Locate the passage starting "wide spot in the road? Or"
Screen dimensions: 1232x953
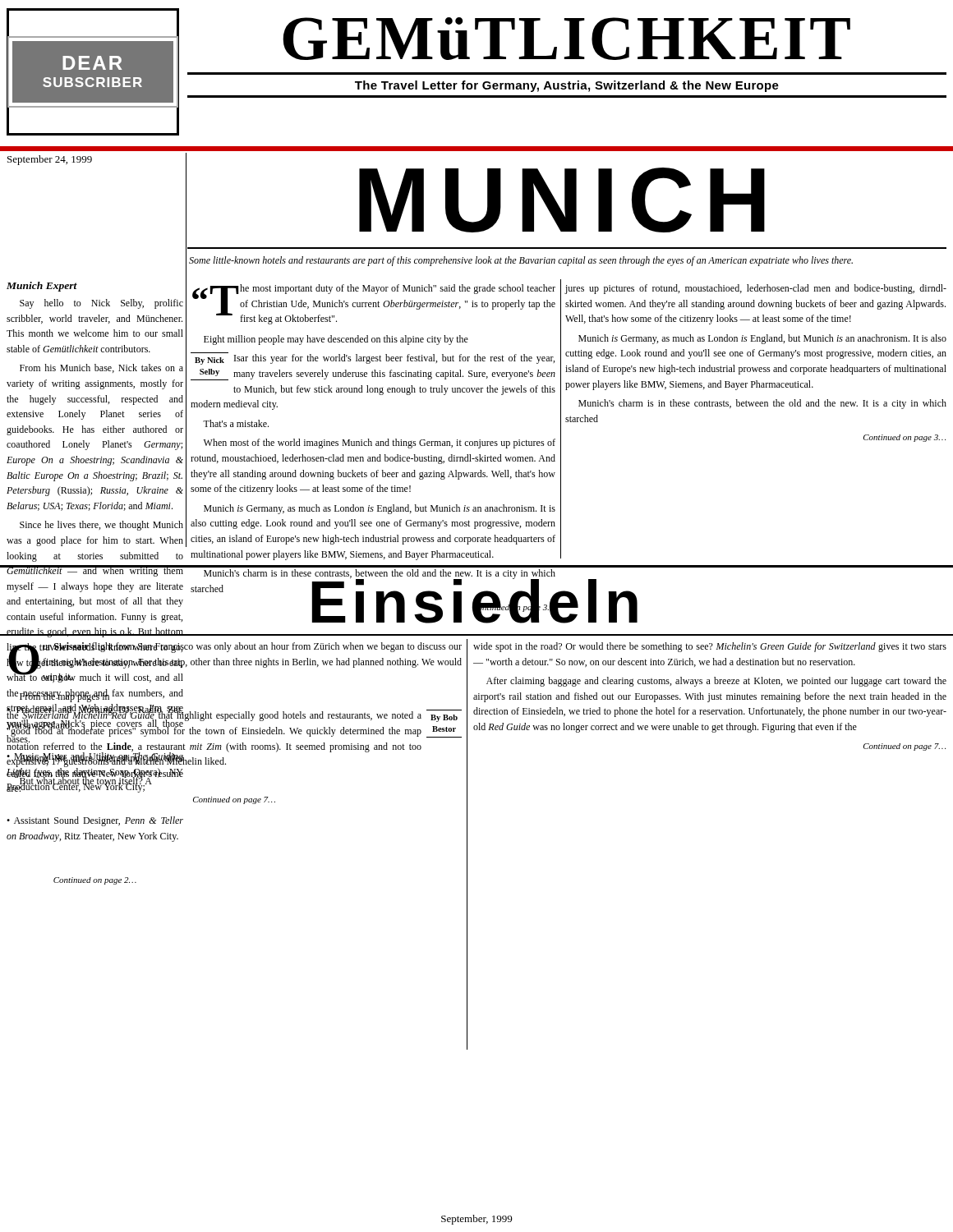point(710,696)
